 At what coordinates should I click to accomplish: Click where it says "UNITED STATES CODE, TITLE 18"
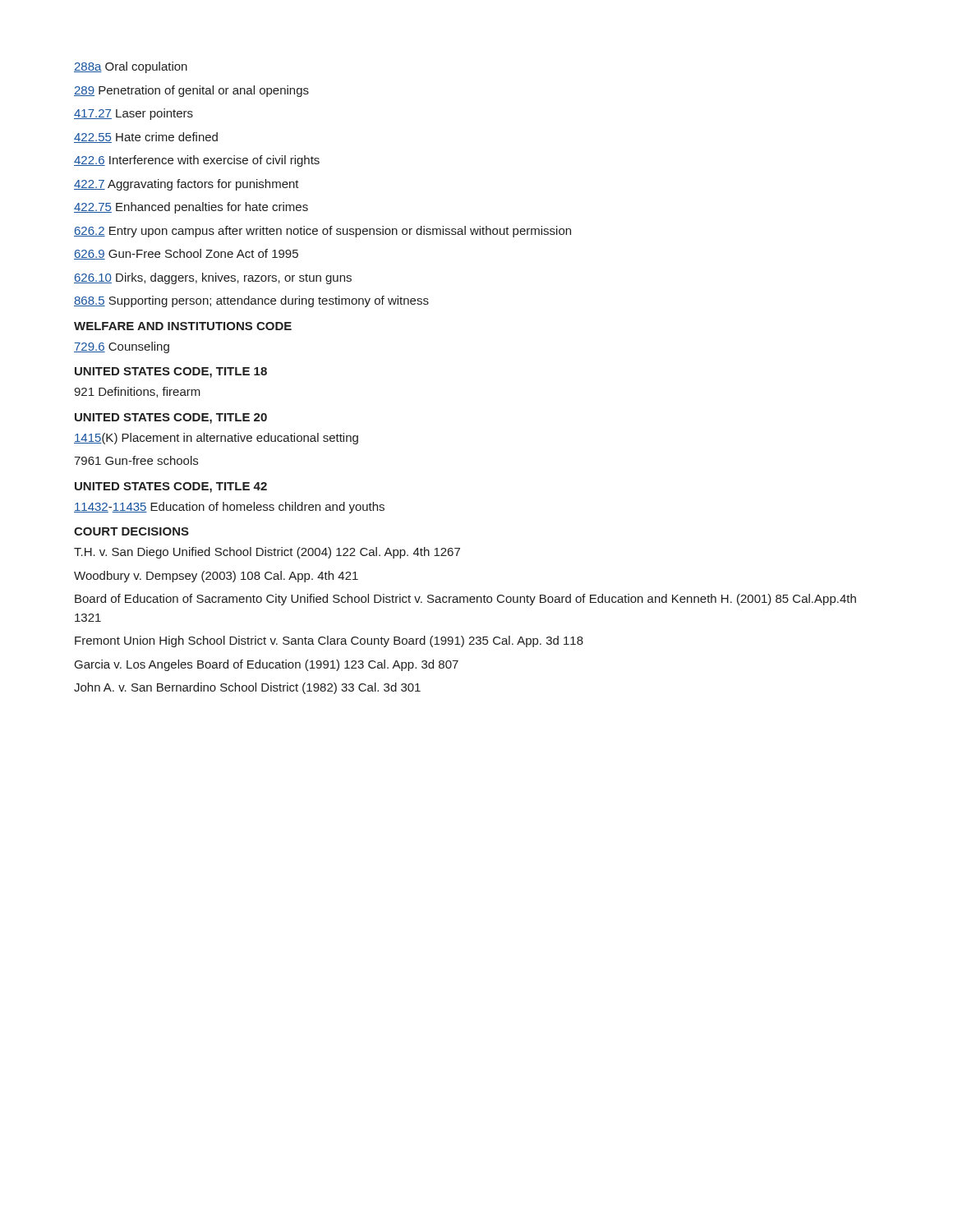[x=171, y=371]
